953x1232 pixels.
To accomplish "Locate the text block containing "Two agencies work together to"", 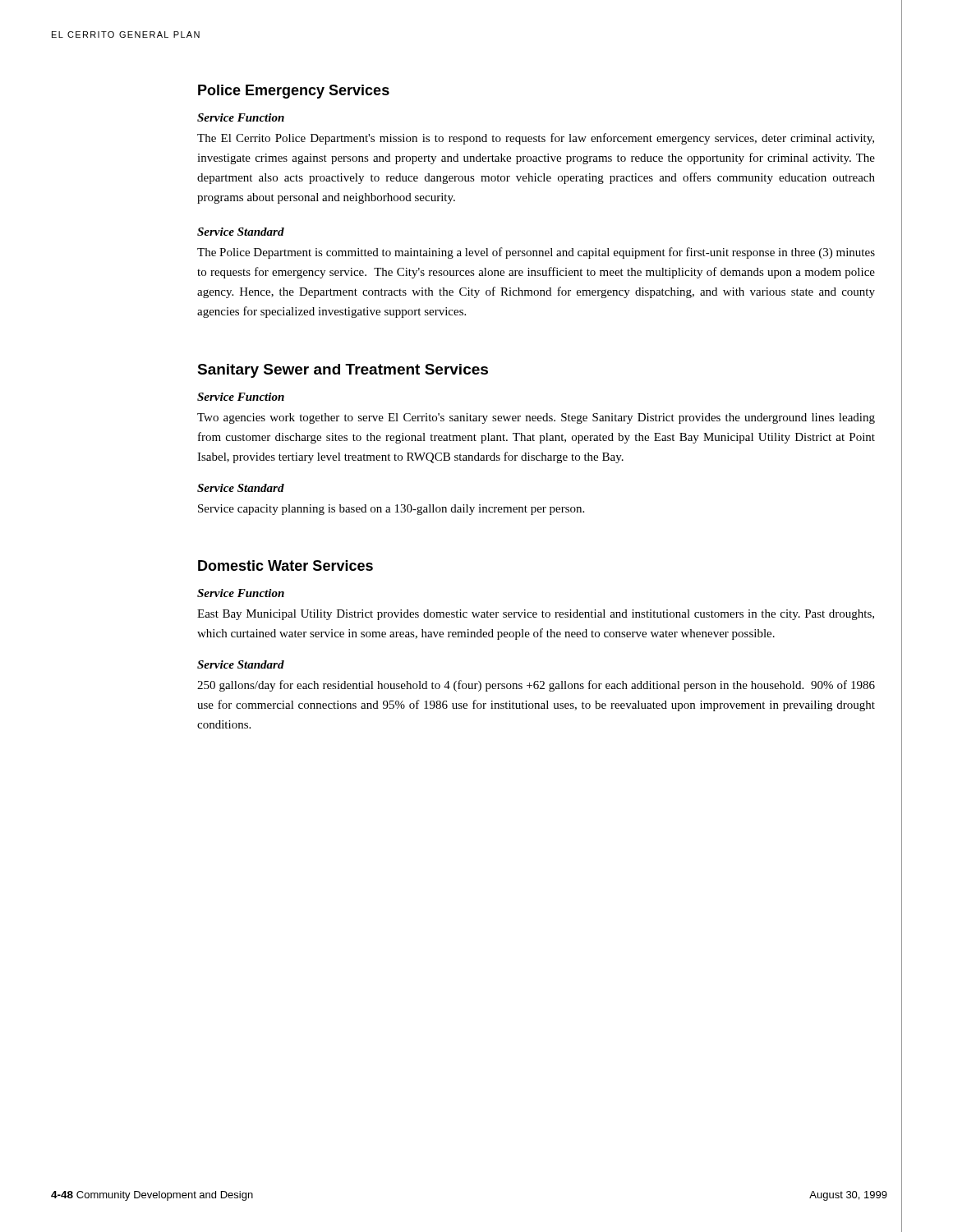I will (x=536, y=437).
